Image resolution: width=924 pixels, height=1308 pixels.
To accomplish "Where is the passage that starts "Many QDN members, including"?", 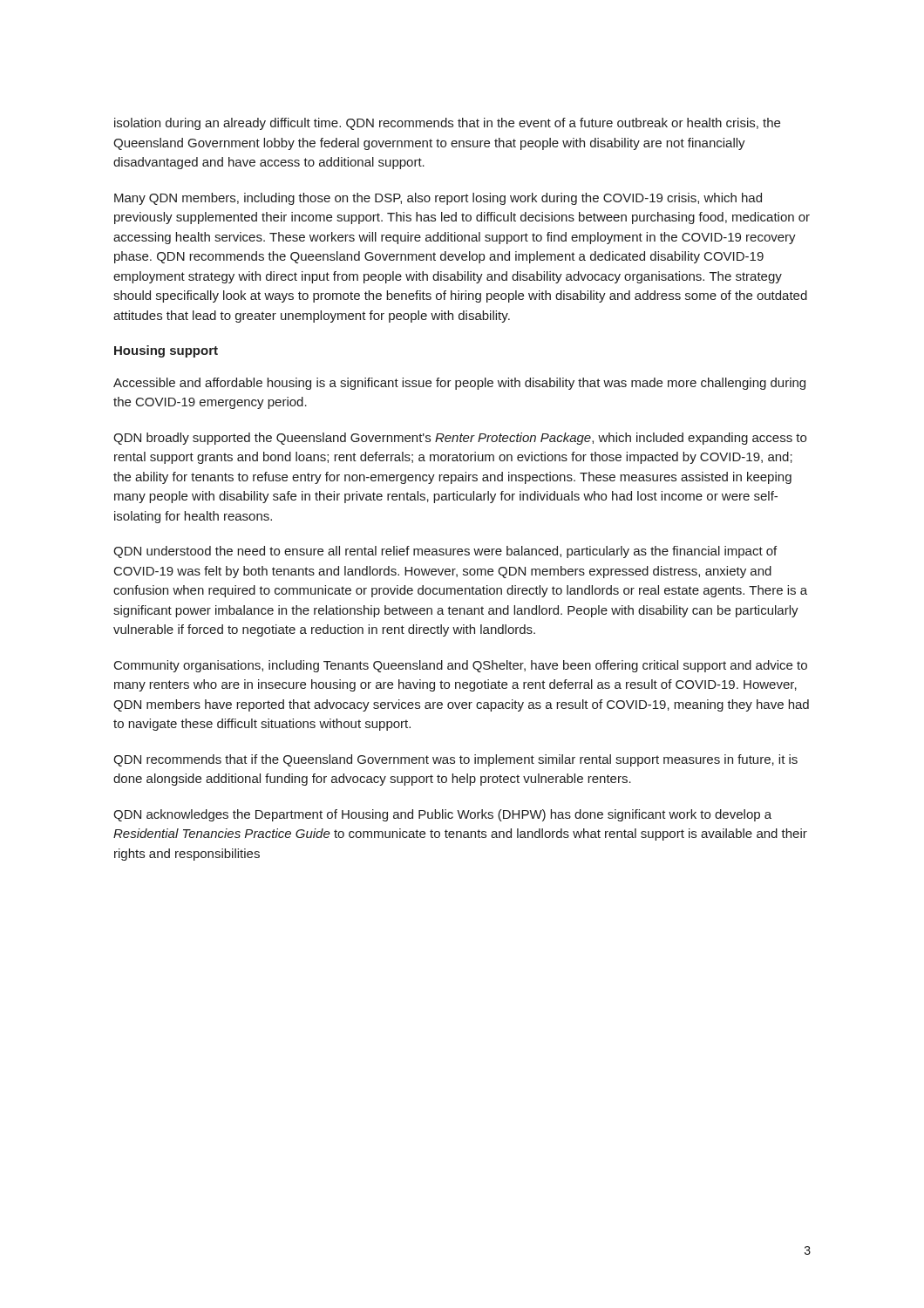I will 462,256.
